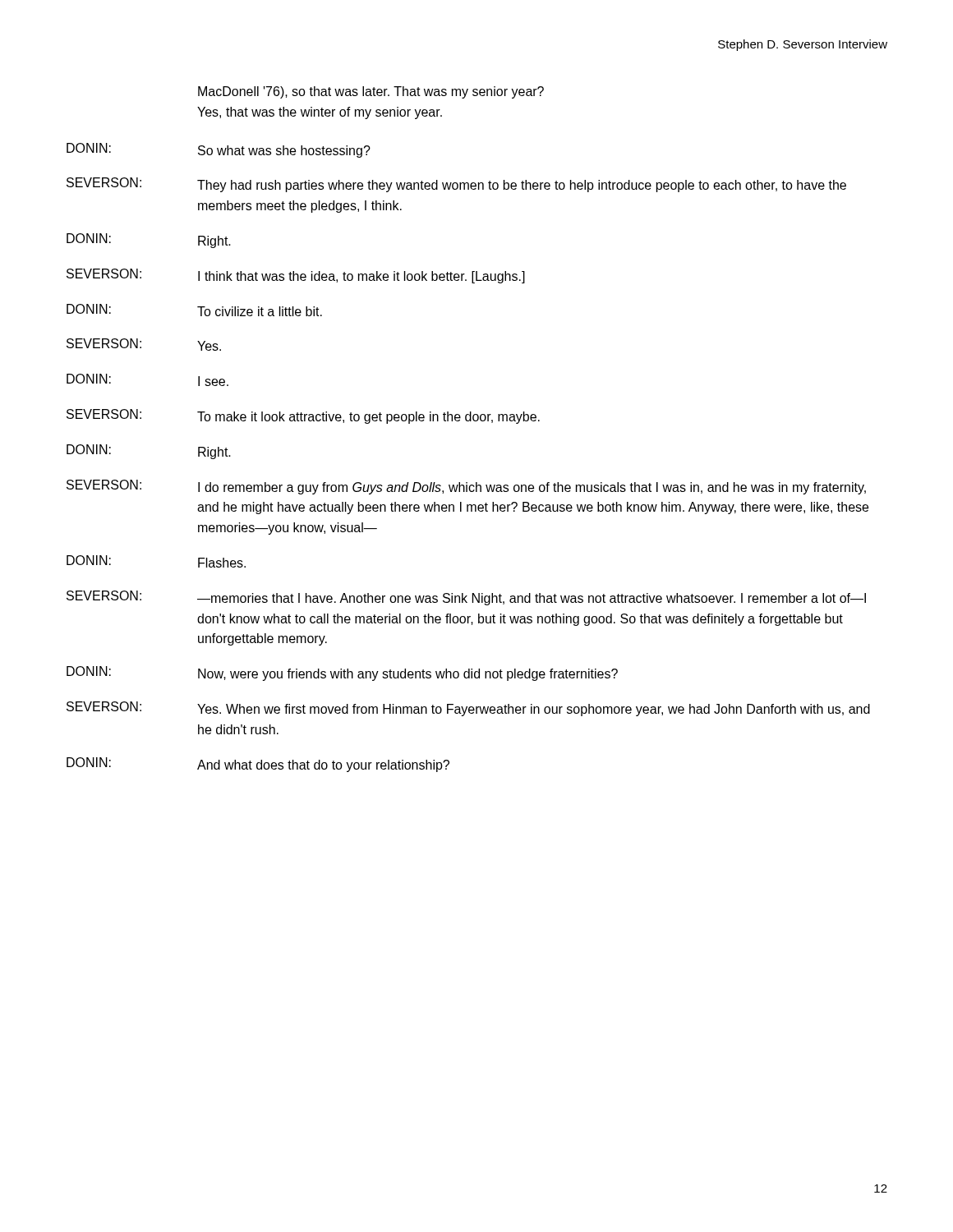Click the passage that begins "SEVERSON: They had rush parties where"
Viewport: 953px width, 1232px height.
pos(476,196)
